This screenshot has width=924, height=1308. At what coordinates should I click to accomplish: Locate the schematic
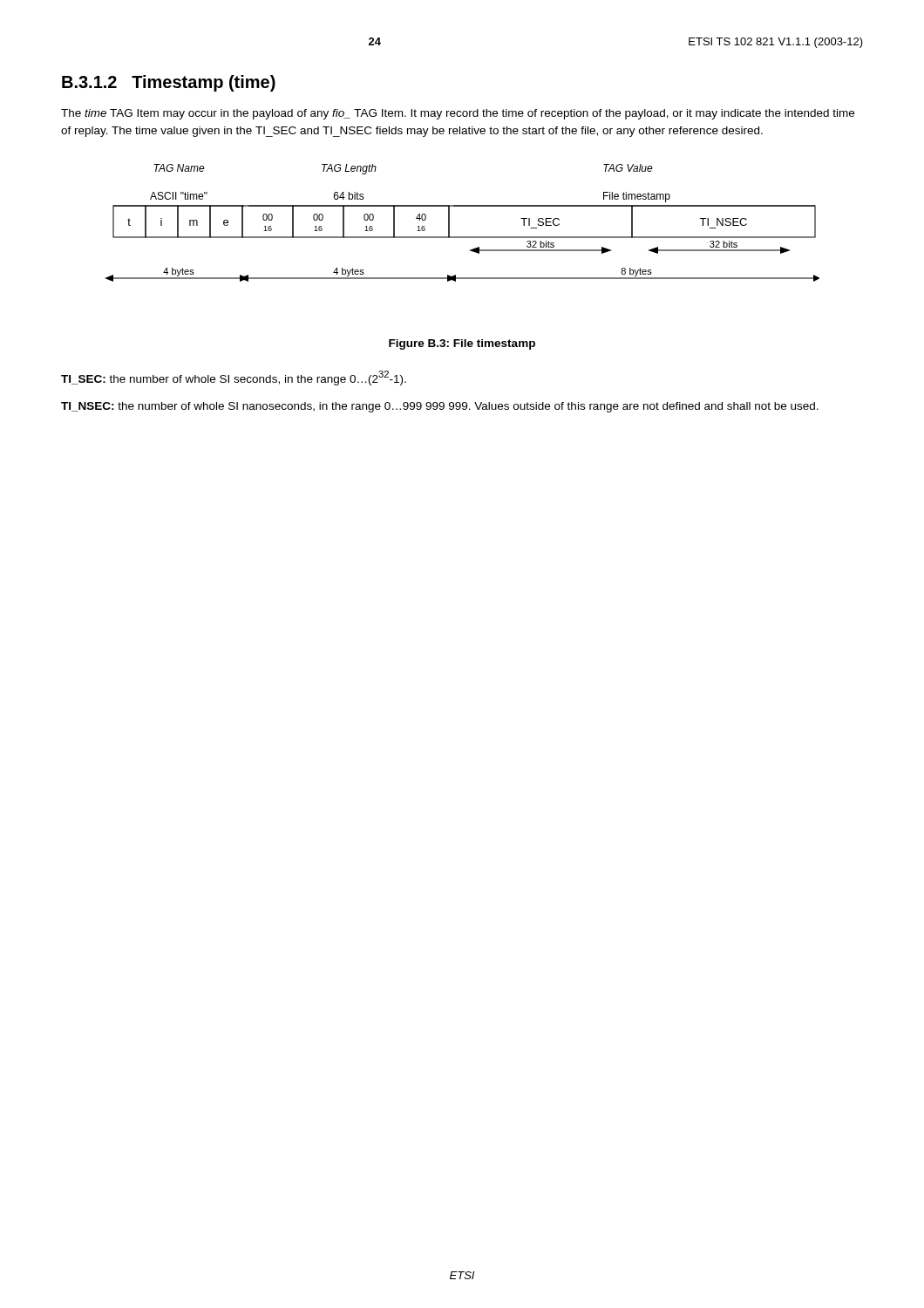click(462, 244)
